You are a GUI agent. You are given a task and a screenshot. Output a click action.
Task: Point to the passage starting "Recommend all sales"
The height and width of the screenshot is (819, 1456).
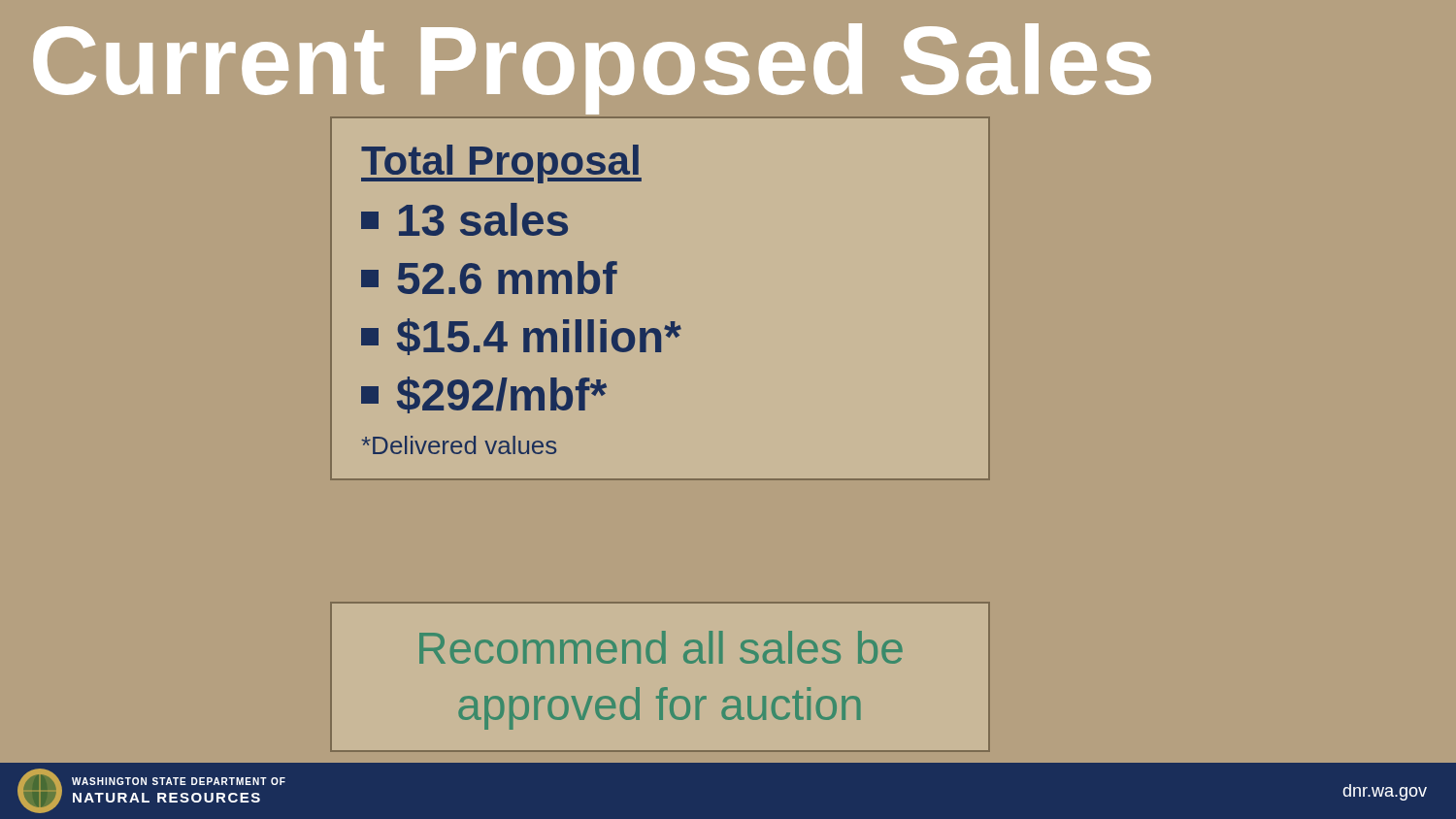(x=660, y=676)
